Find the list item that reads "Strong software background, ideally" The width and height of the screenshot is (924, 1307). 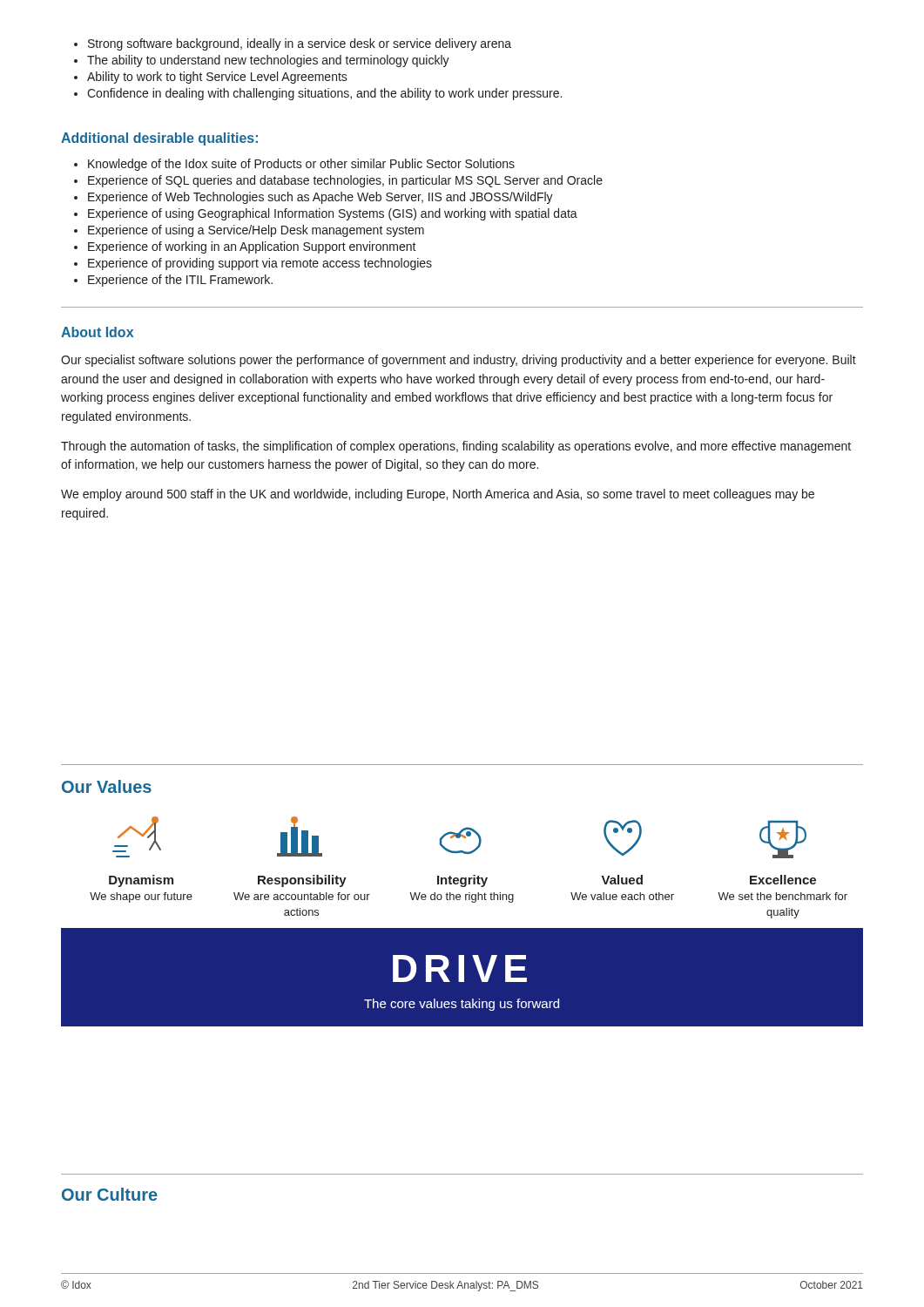click(462, 44)
